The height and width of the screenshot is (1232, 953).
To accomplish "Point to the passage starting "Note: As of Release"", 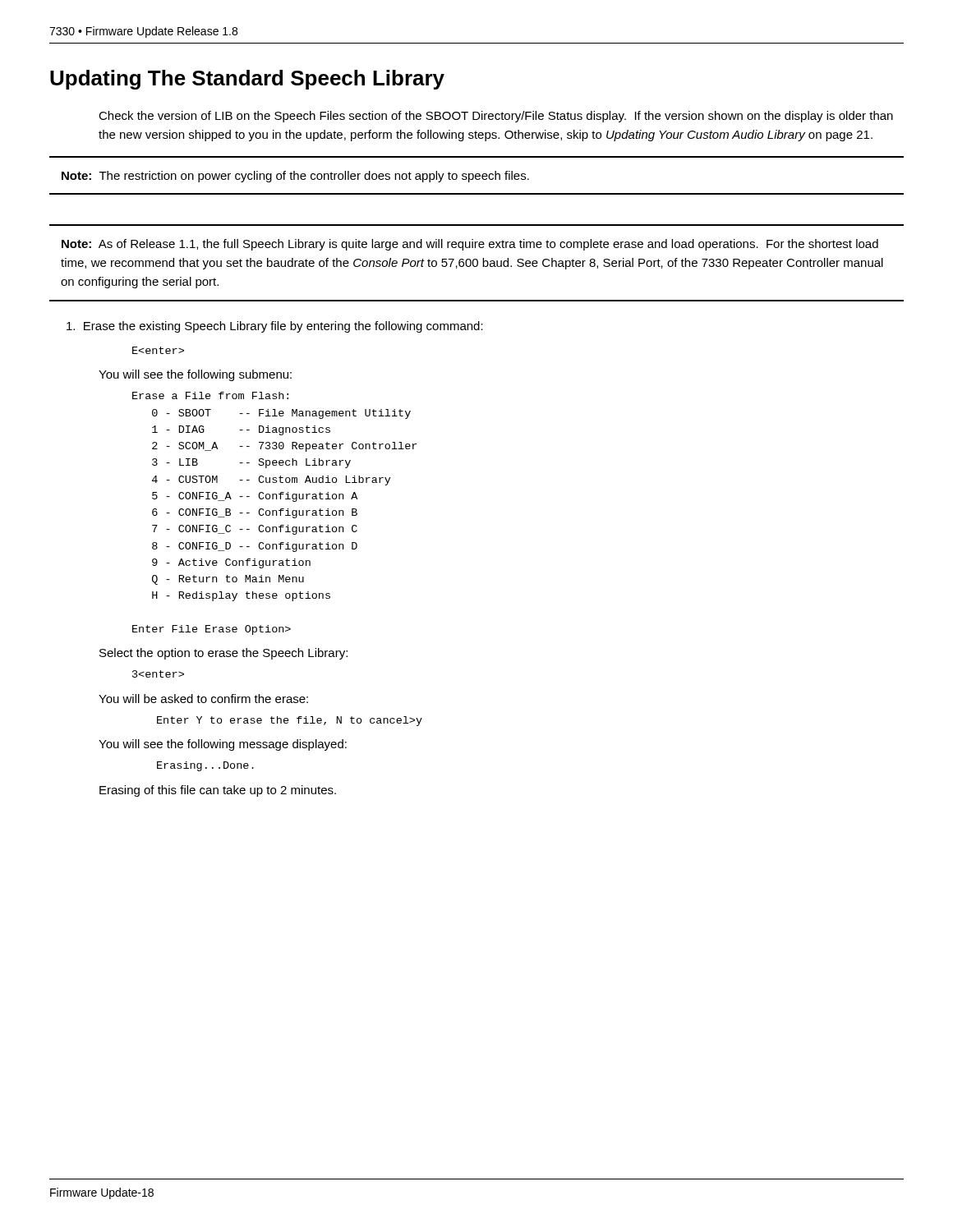I will click(472, 262).
